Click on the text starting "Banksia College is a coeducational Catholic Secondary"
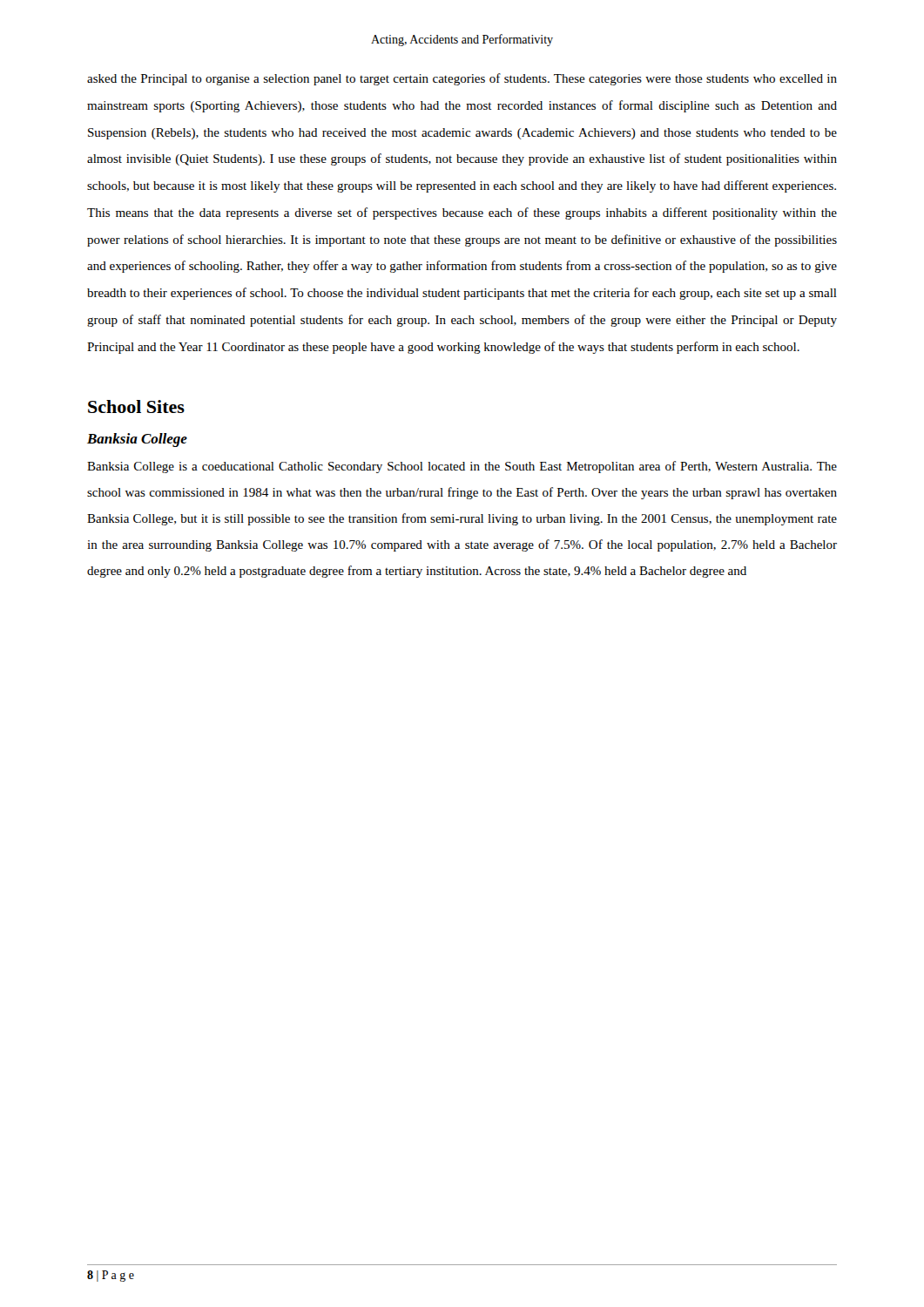This screenshot has height=1307, width=924. 462,518
